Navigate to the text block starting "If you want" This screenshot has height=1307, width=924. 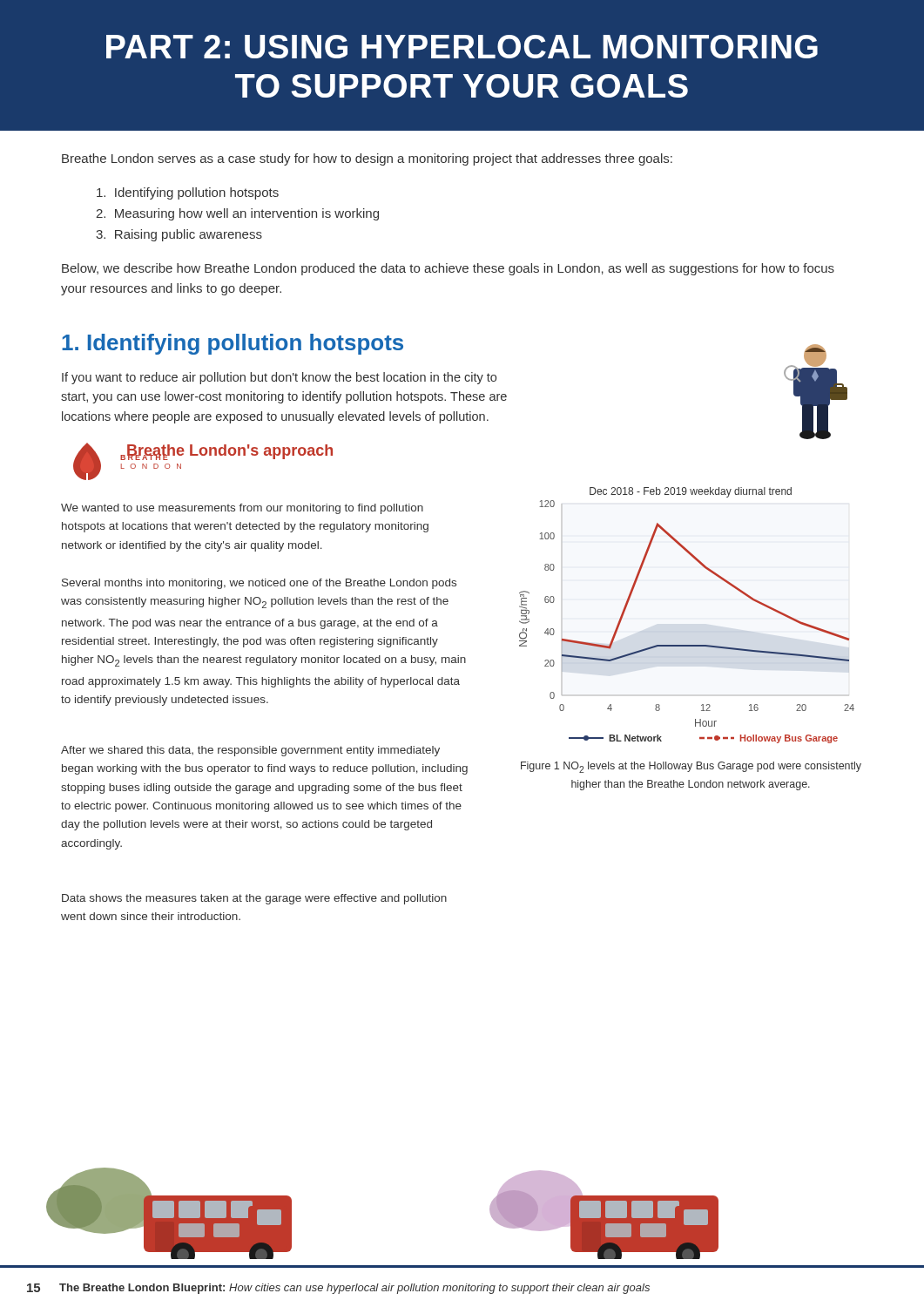point(284,397)
